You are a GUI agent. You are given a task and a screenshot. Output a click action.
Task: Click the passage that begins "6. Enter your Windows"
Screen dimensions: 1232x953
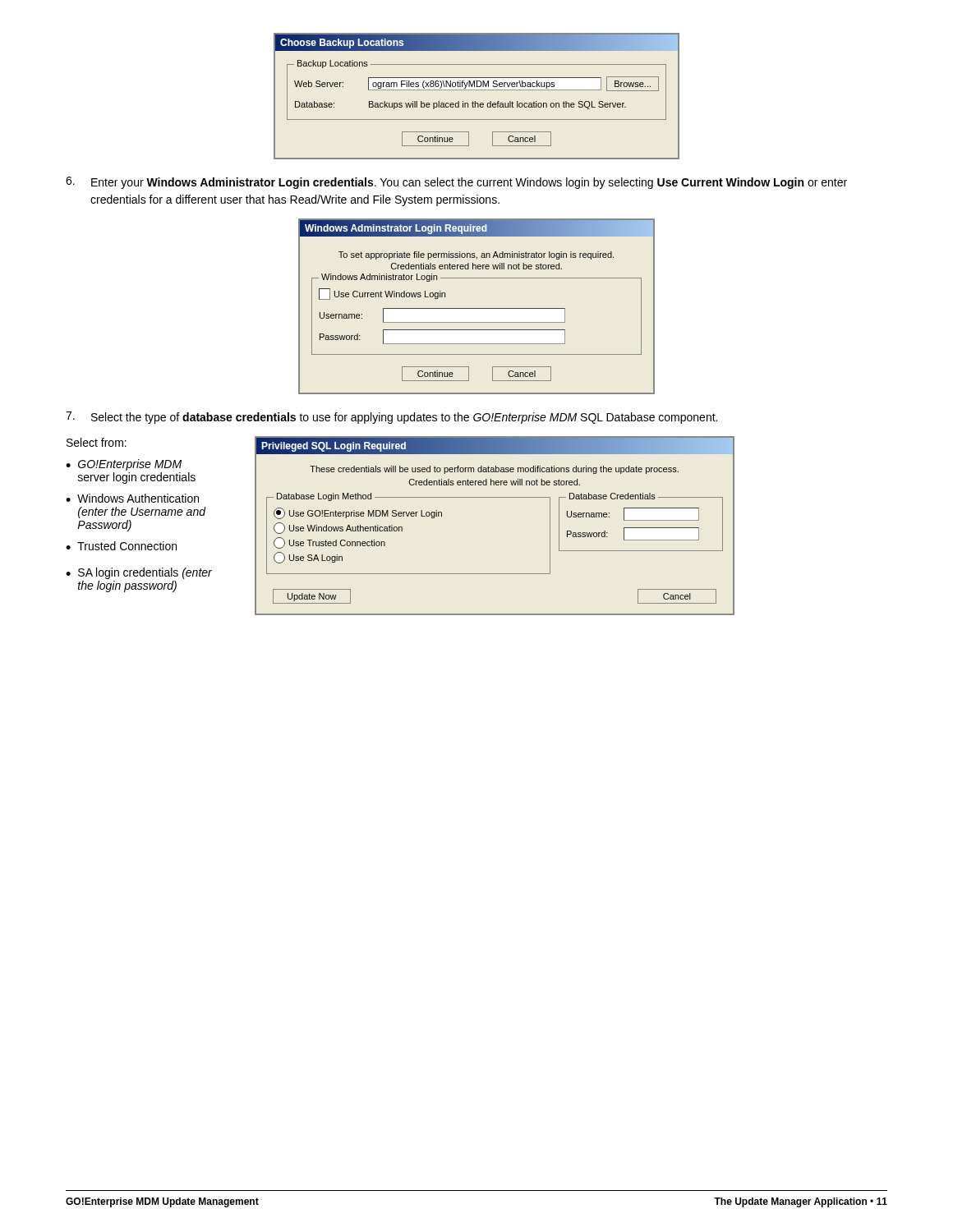coord(476,191)
